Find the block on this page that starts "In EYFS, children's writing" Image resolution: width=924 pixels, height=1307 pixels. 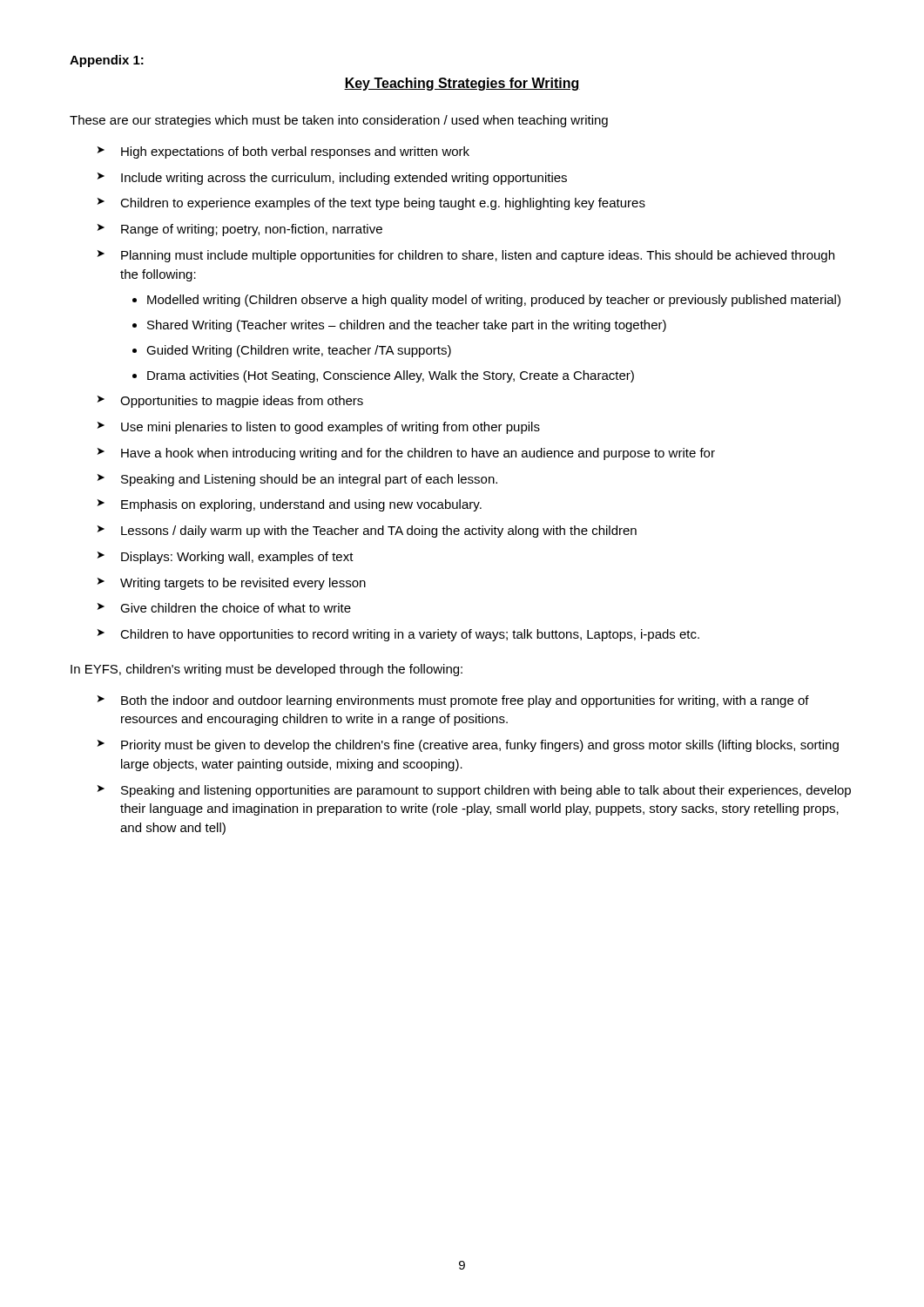click(267, 669)
